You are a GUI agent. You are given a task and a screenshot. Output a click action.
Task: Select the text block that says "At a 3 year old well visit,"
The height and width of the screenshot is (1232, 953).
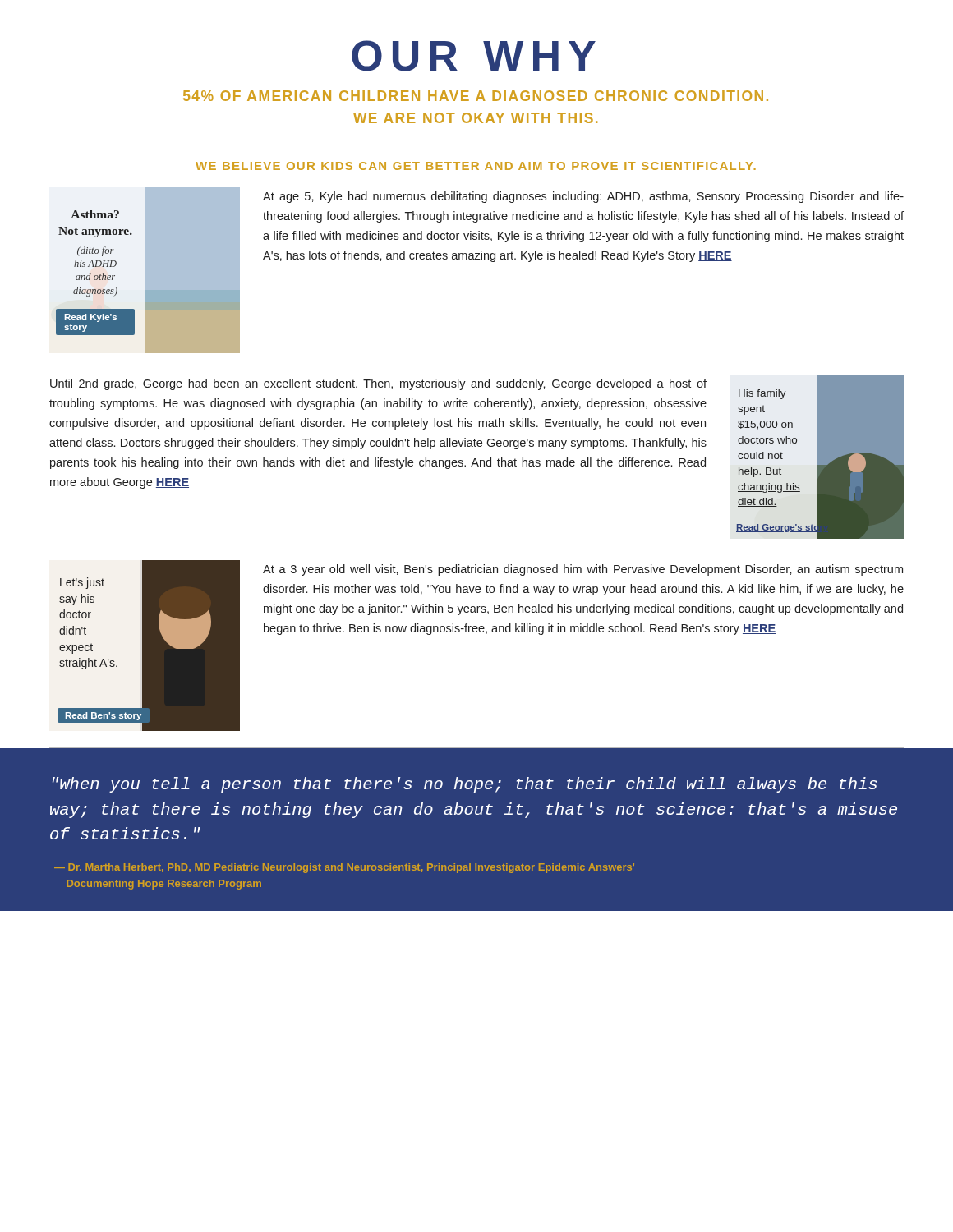(x=583, y=599)
